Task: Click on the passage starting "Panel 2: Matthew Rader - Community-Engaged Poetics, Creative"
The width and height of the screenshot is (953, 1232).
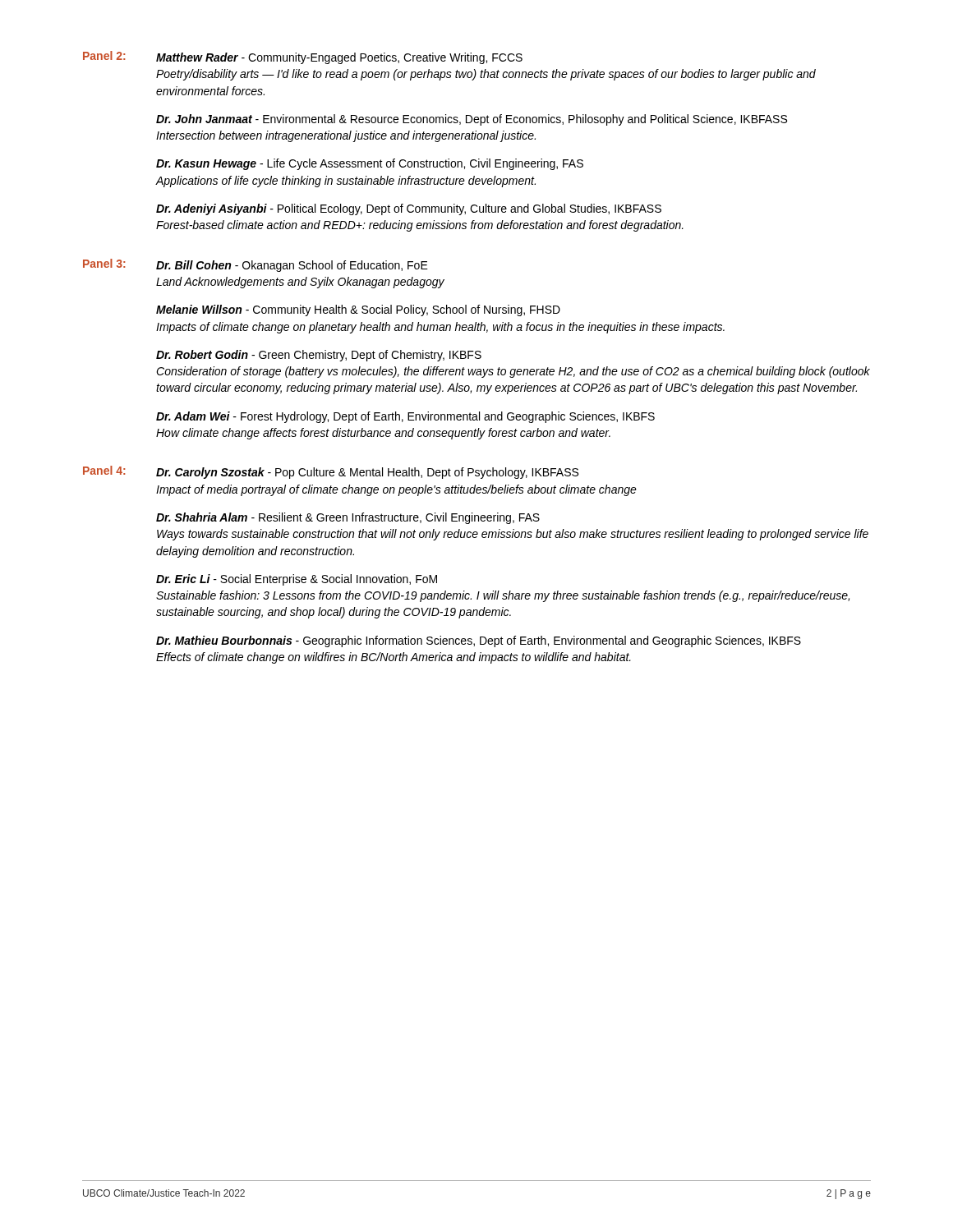Action: pos(476,147)
